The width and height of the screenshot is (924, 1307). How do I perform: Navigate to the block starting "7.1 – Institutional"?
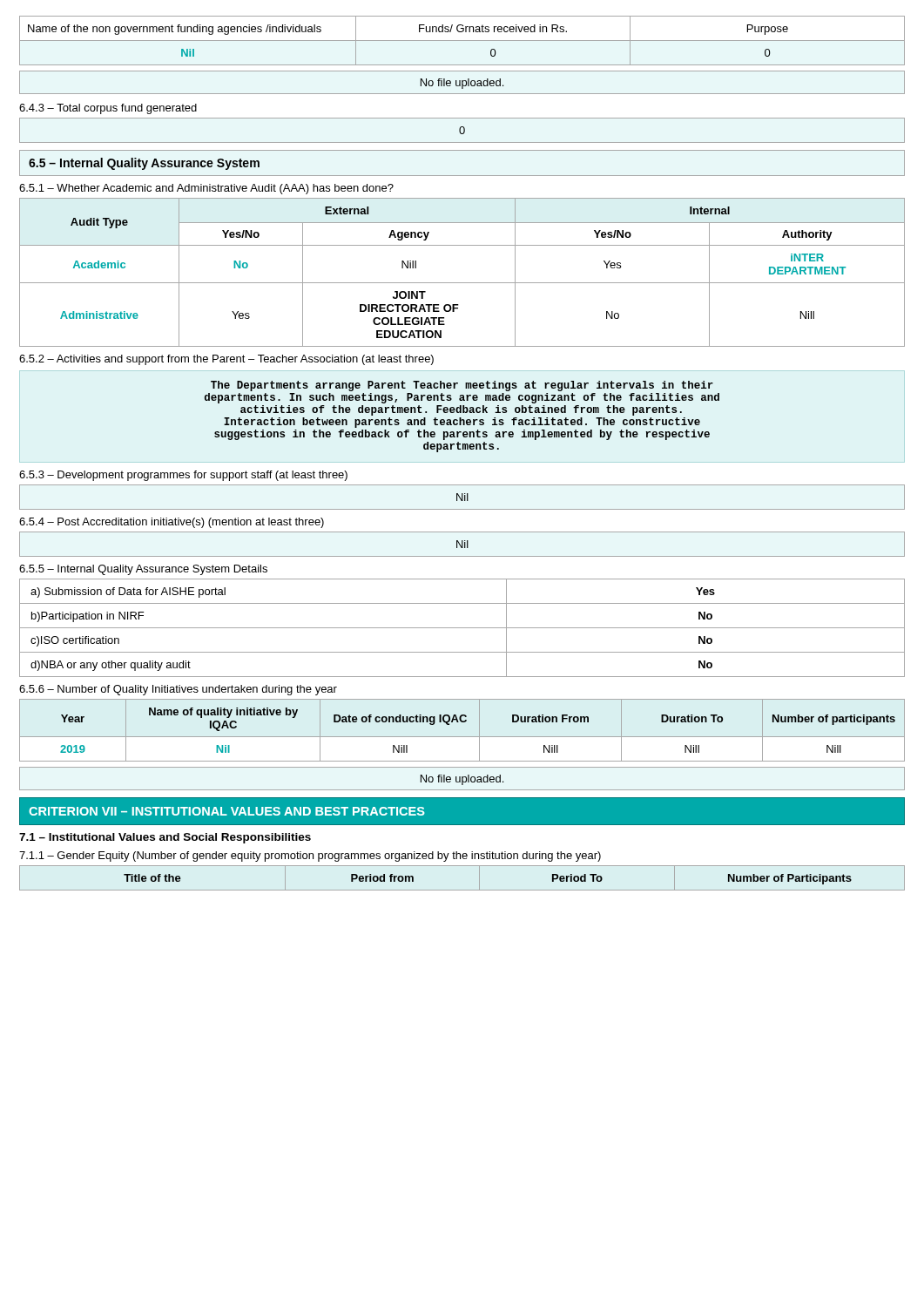(165, 837)
